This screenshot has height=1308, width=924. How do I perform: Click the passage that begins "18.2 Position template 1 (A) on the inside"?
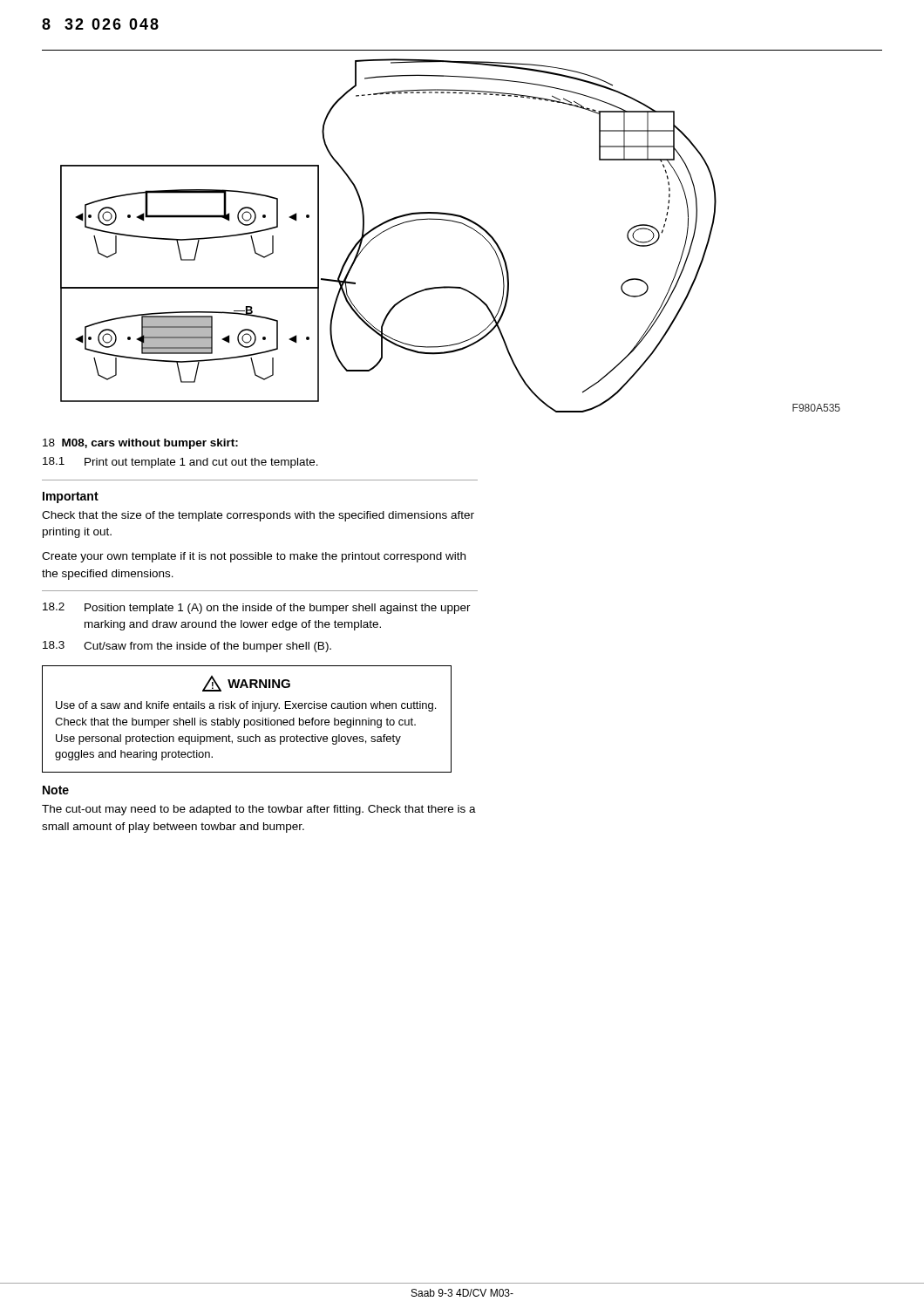click(x=260, y=617)
